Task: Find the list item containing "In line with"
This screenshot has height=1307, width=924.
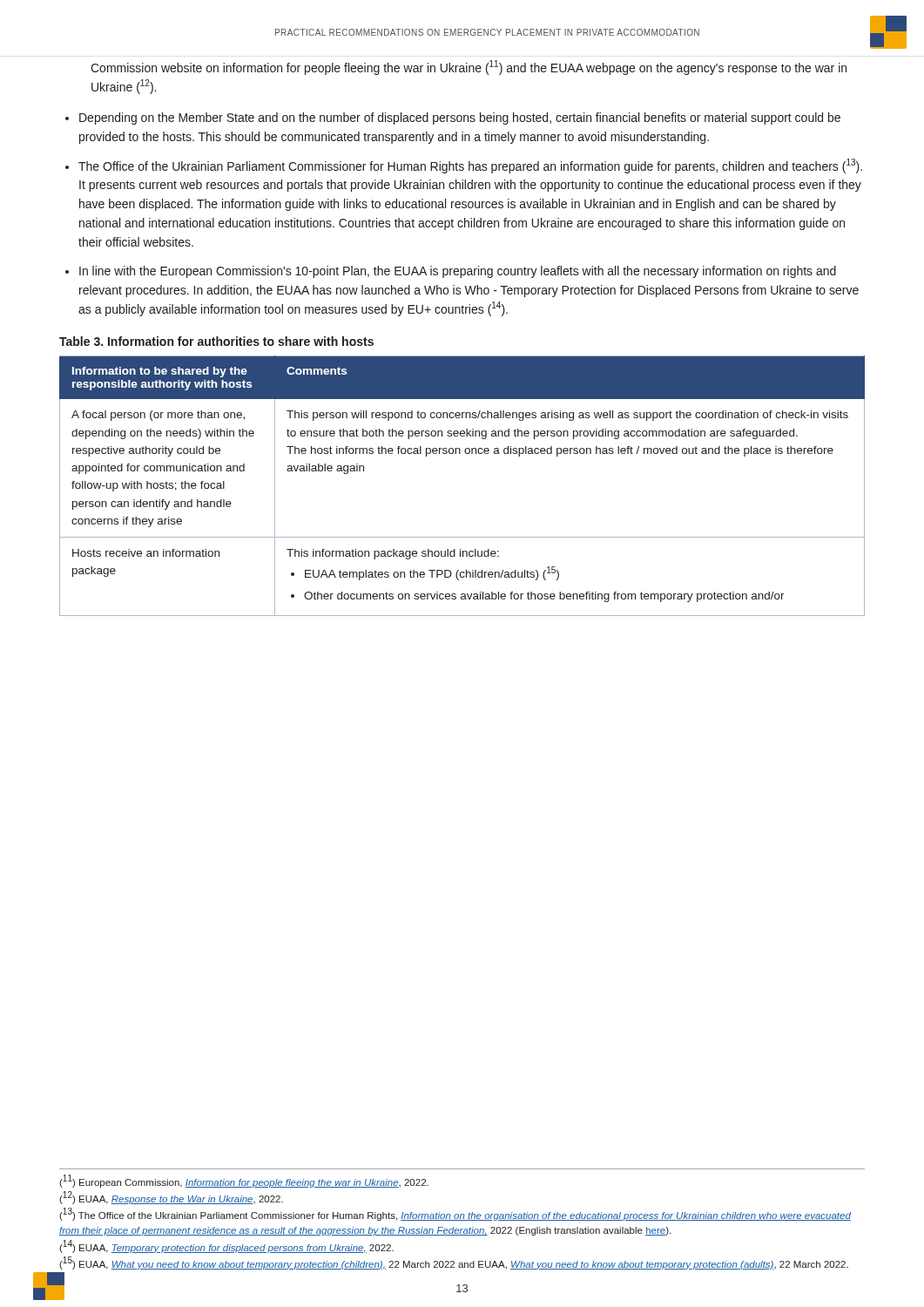Action: click(x=469, y=290)
